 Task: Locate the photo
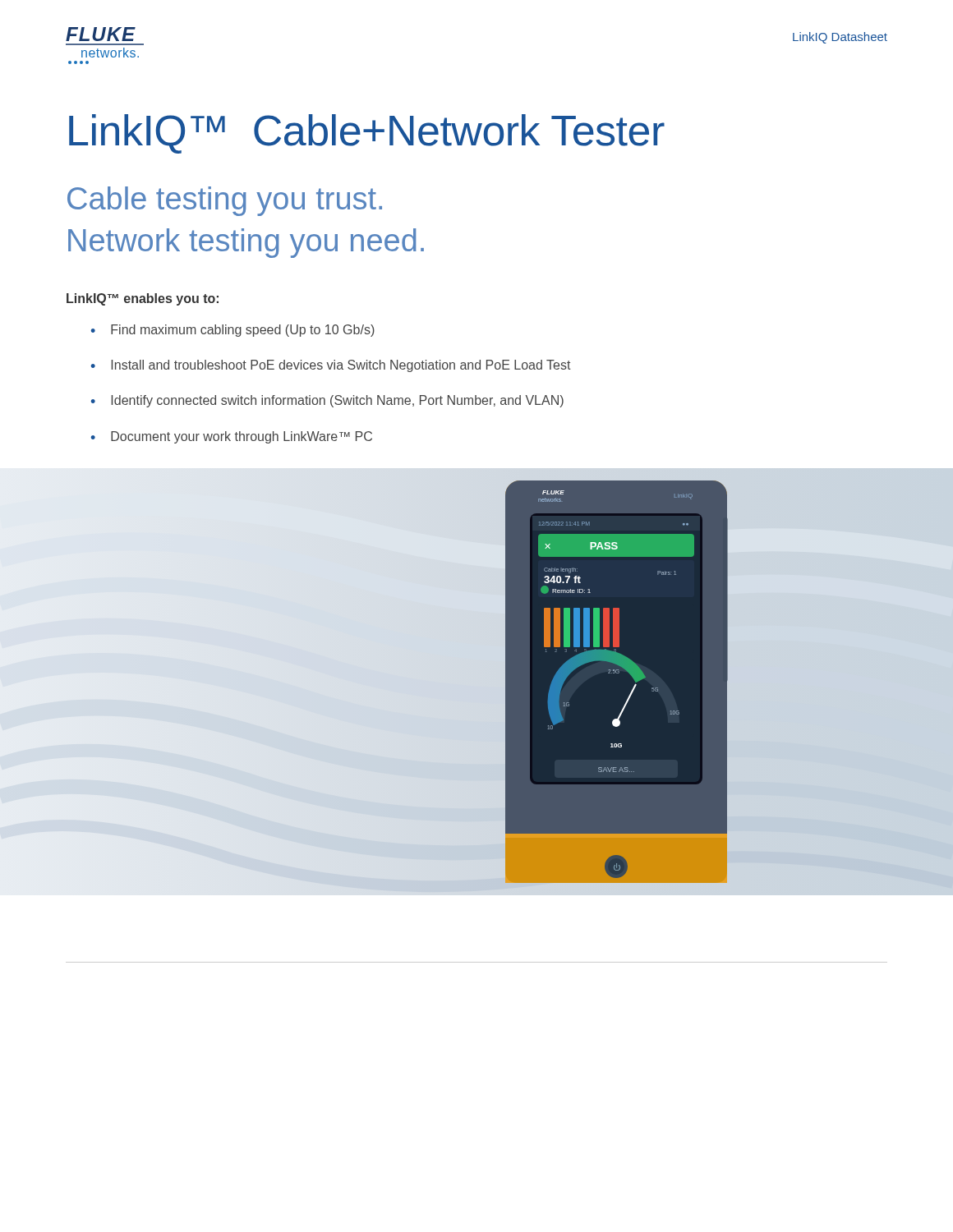pyautogui.click(x=476, y=682)
